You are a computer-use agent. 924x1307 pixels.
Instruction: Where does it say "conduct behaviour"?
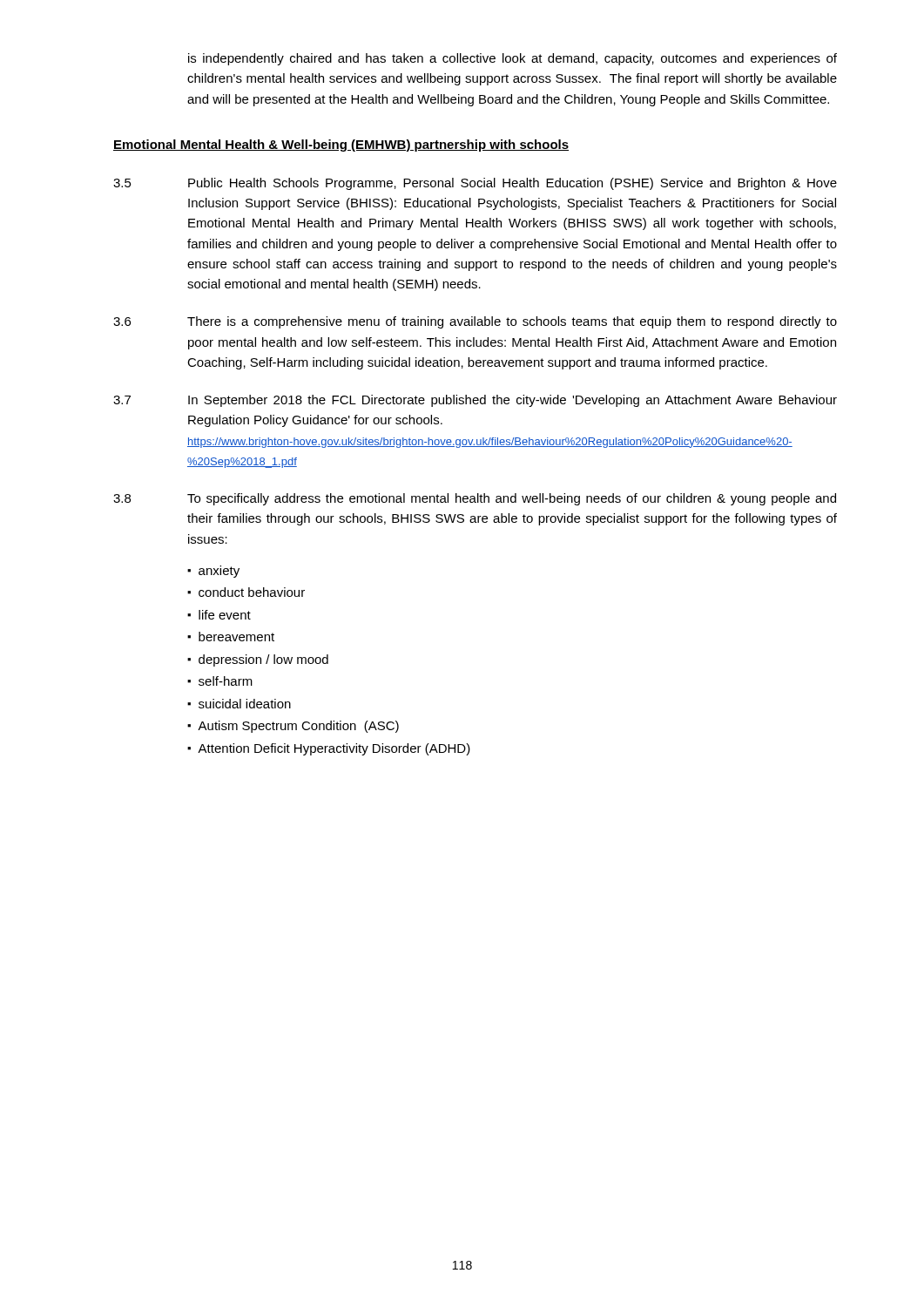coord(252,592)
